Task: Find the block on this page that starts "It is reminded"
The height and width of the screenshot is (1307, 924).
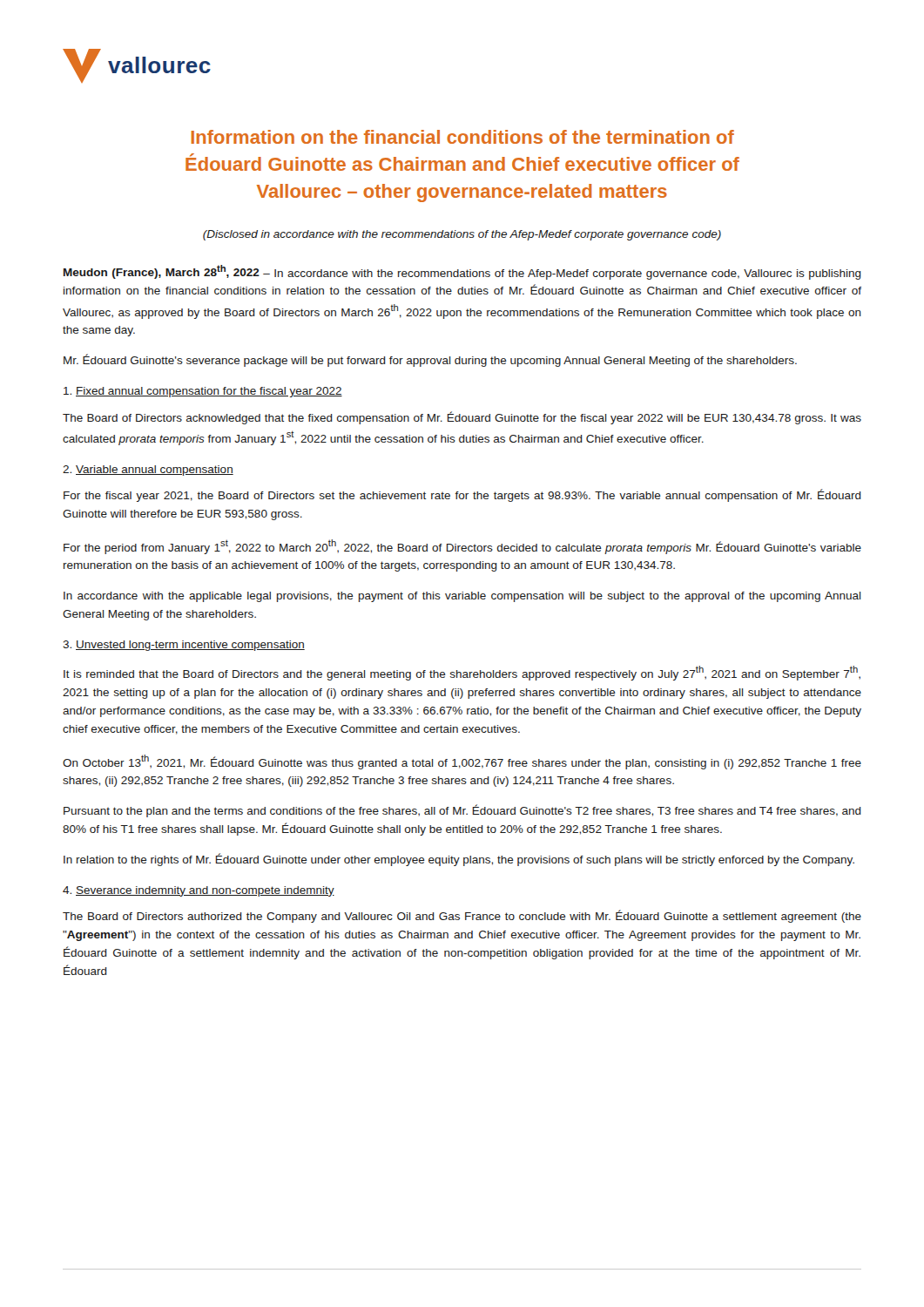Action: (462, 700)
